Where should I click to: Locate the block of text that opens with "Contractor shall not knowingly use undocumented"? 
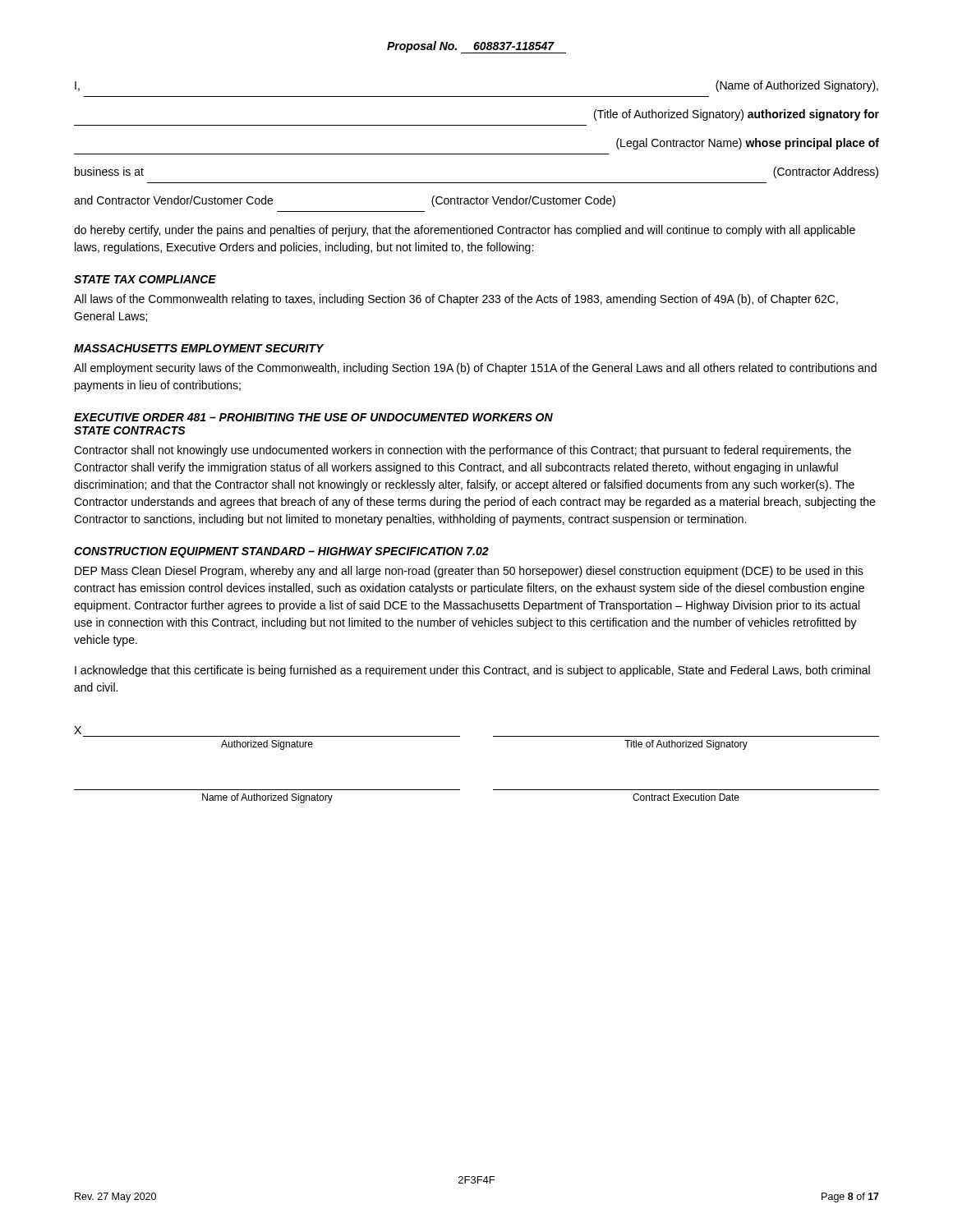pos(475,485)
